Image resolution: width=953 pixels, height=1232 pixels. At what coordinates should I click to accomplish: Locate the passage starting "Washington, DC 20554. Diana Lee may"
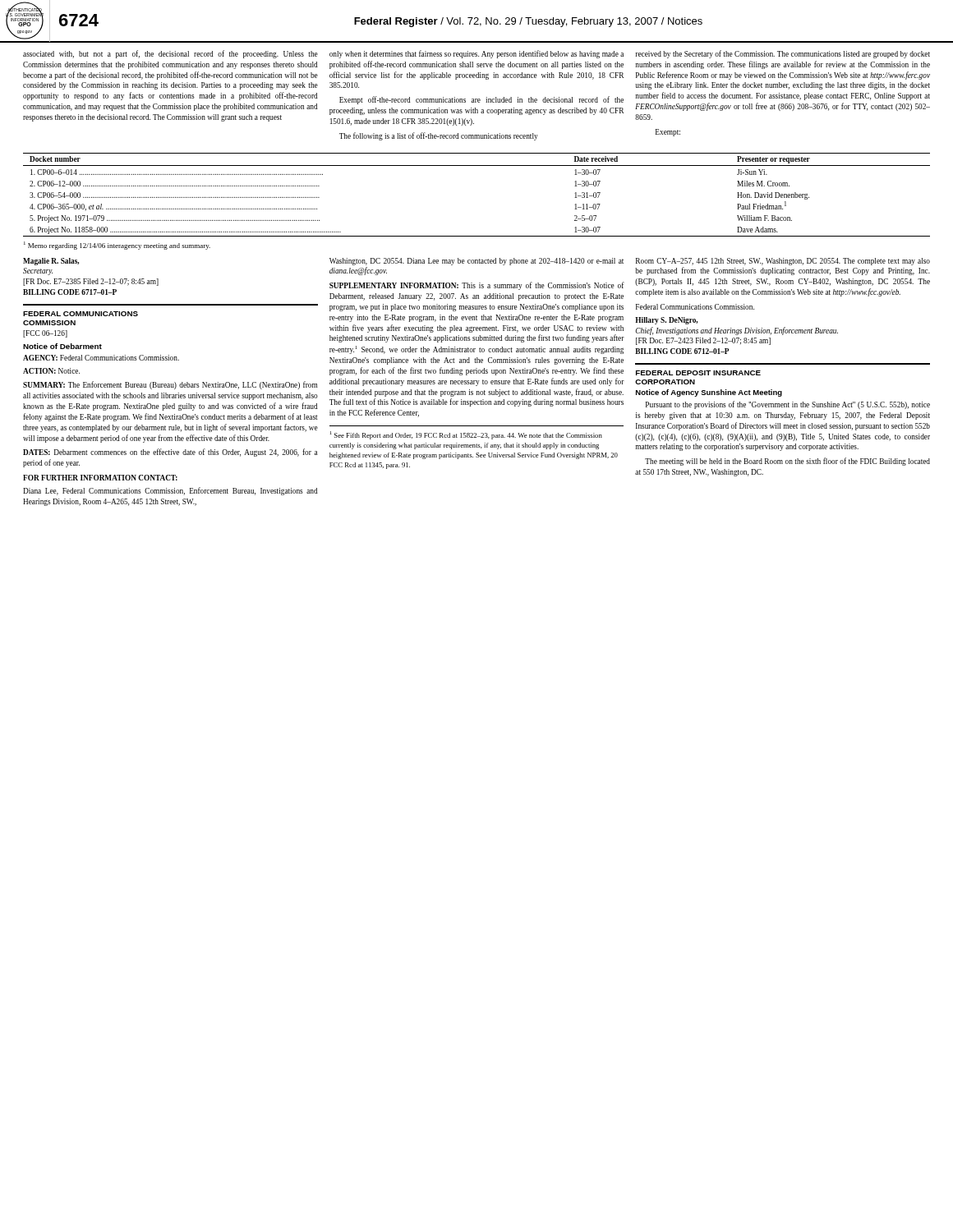tap(476, 363)
